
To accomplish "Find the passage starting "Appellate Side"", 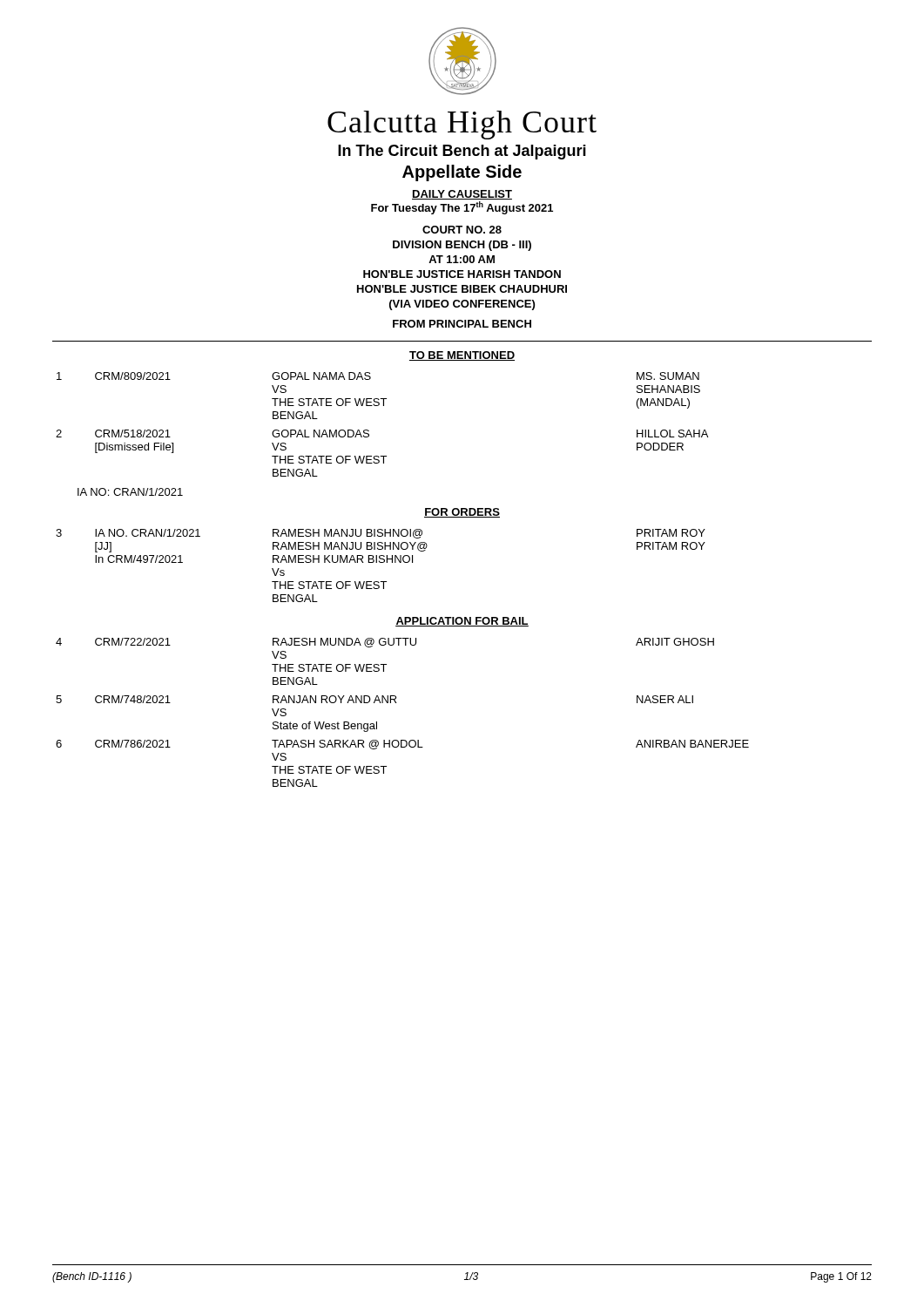I will point(462,172).
